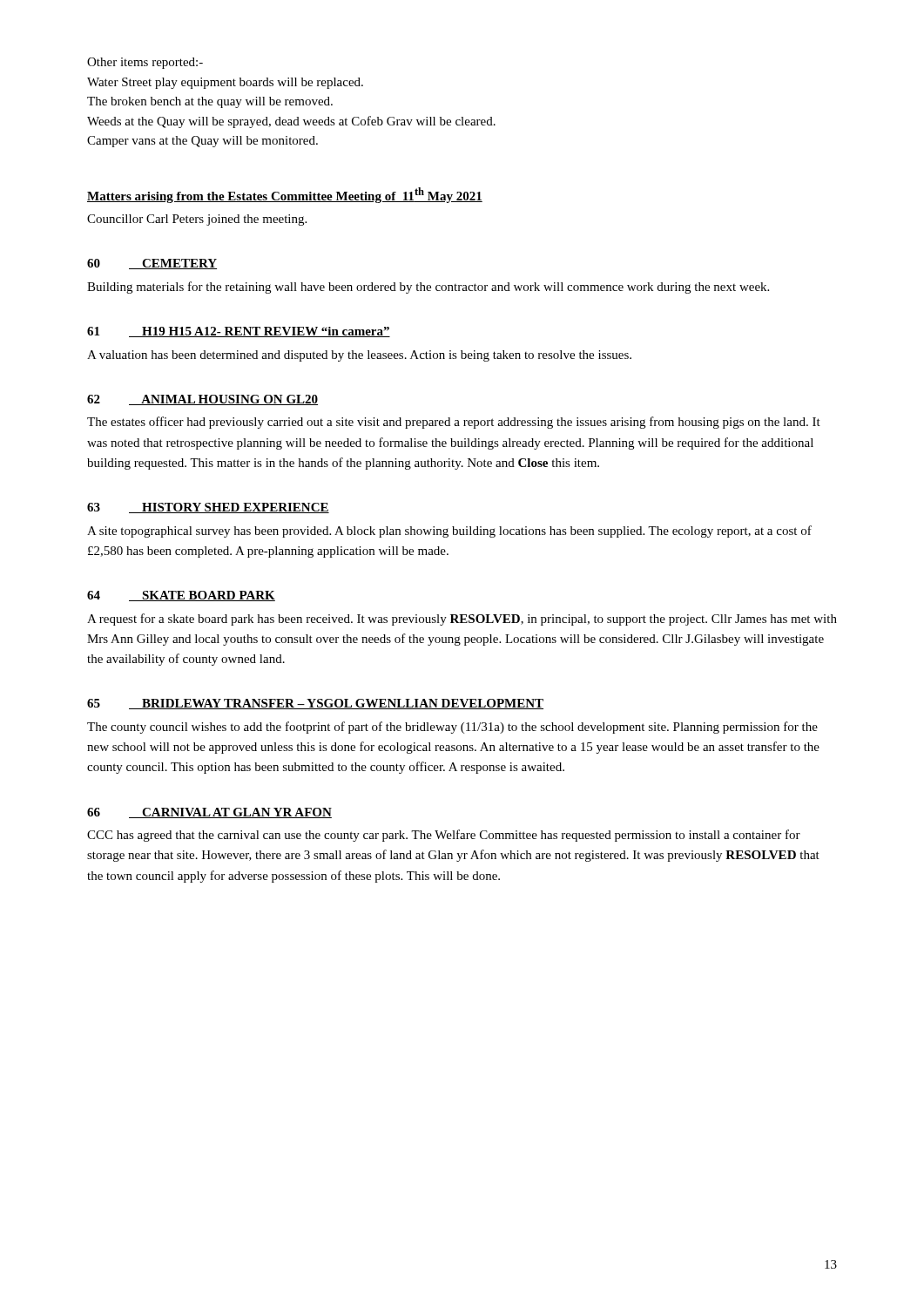Click on the region starting "CCC has agreed that the"
This screenshot has width=924, height=1307.
click(x=453, y=855)
